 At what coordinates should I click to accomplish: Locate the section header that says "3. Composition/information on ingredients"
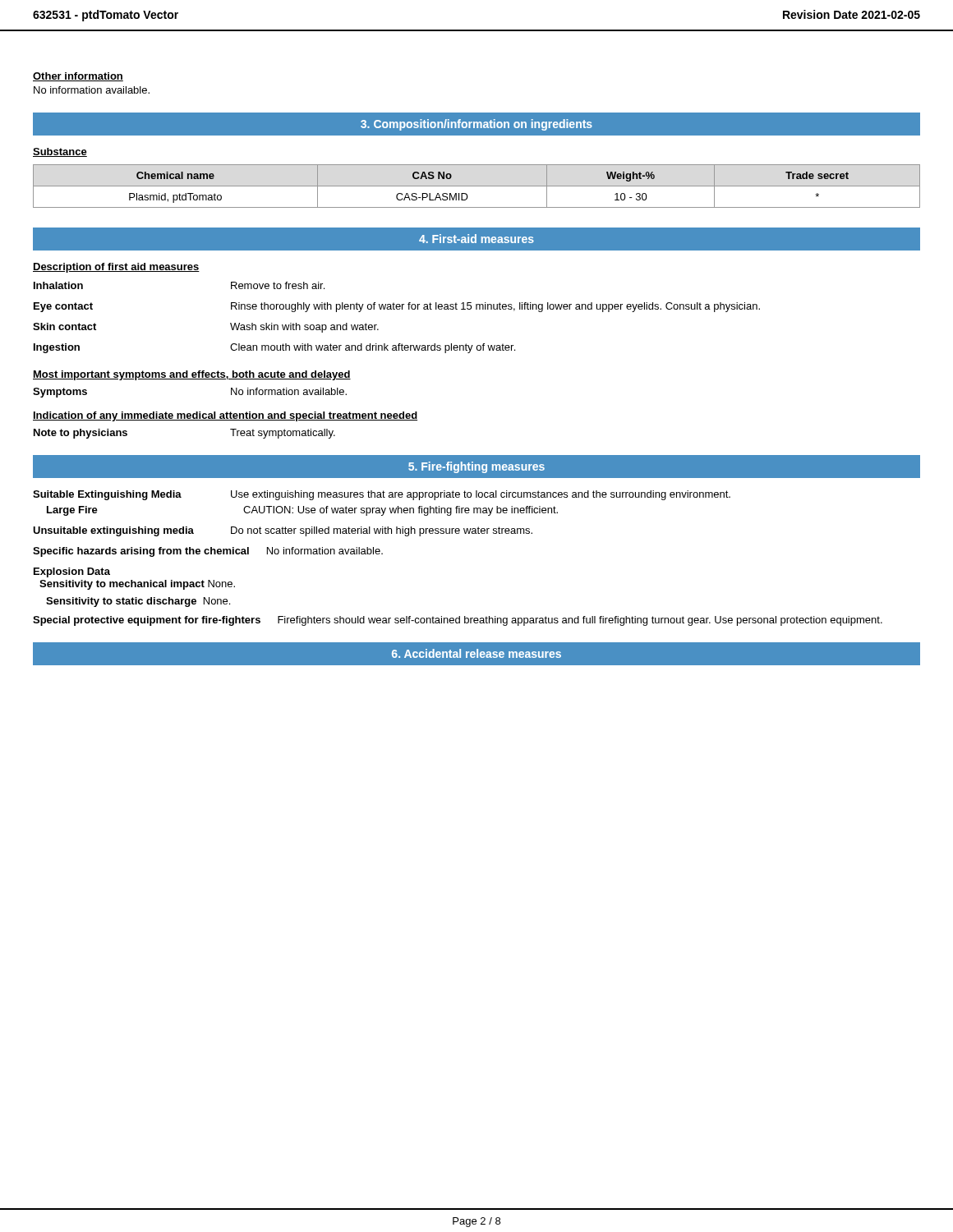(476, 124)
